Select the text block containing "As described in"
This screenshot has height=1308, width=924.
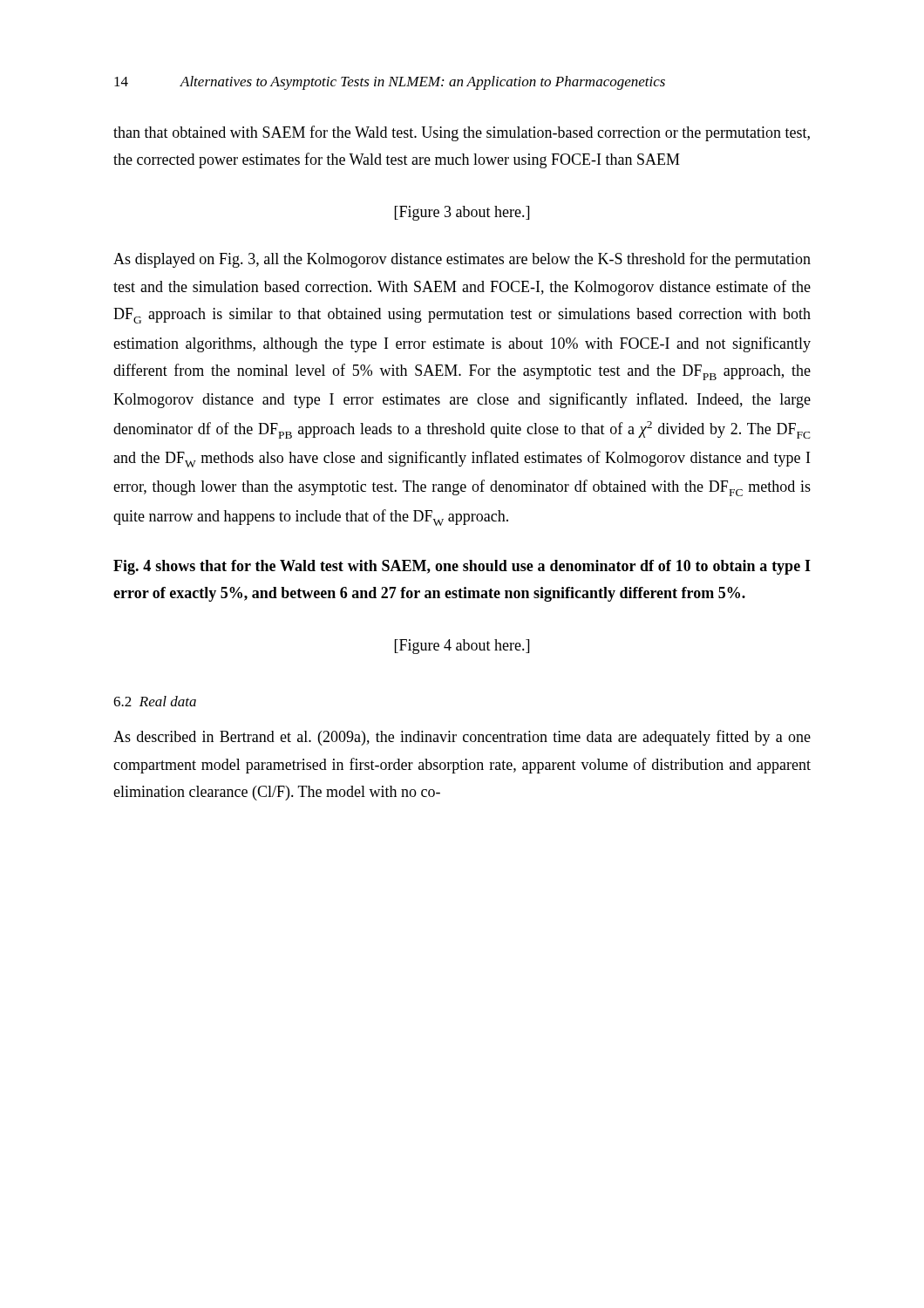click(x=462, y=765)
